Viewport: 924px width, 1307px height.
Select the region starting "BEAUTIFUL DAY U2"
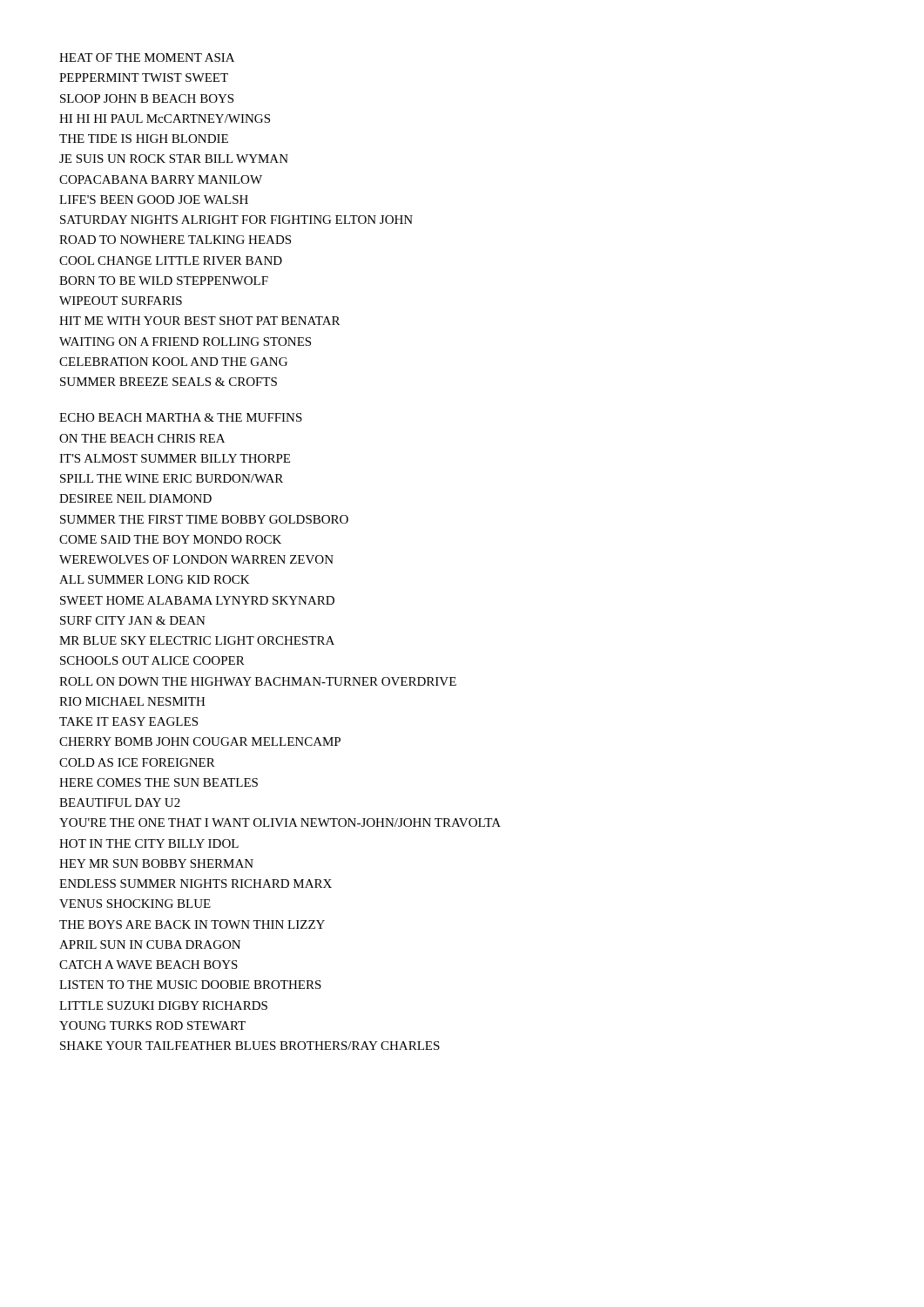click(120, 802)
